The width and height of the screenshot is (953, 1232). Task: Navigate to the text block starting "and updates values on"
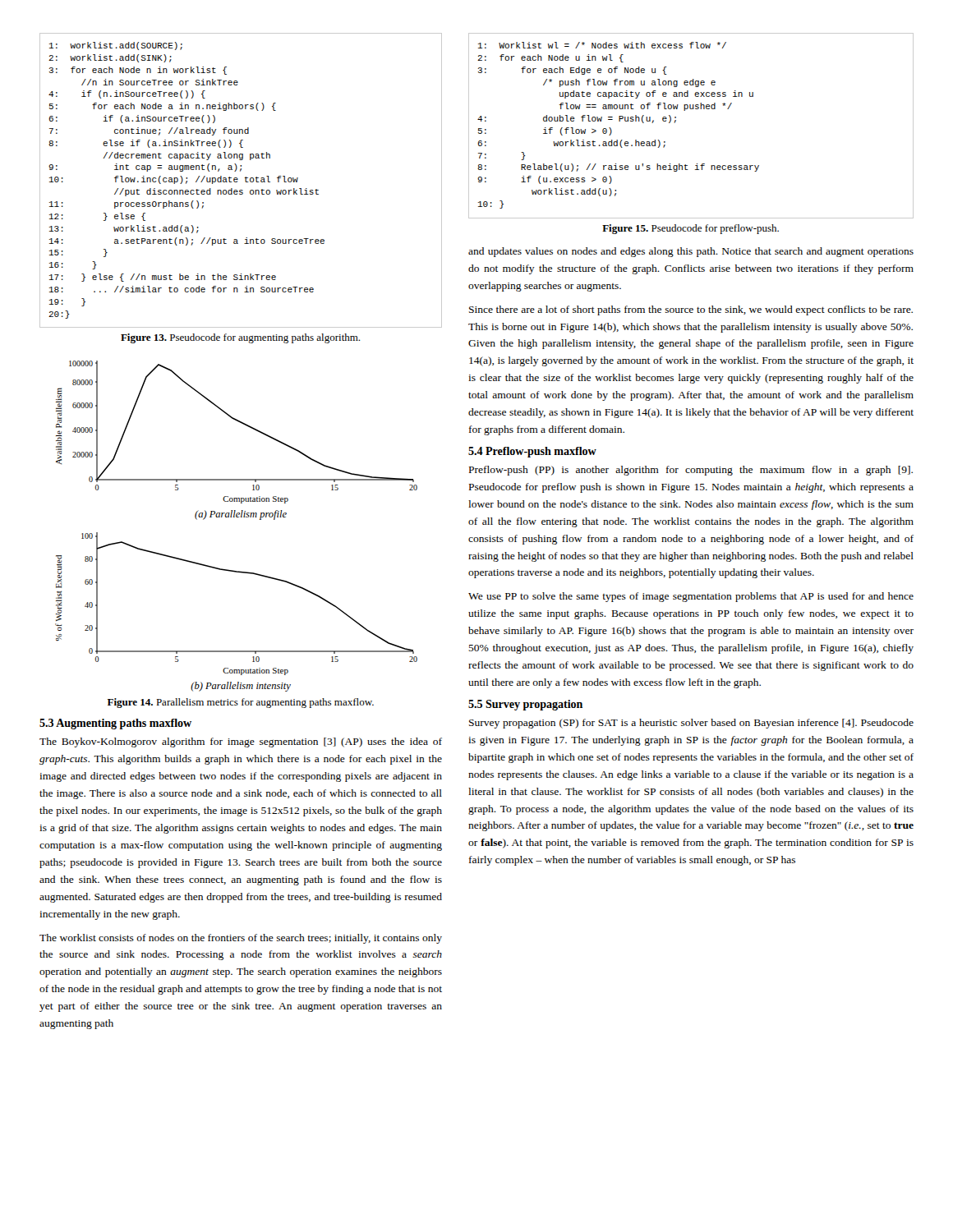[691, 341]
